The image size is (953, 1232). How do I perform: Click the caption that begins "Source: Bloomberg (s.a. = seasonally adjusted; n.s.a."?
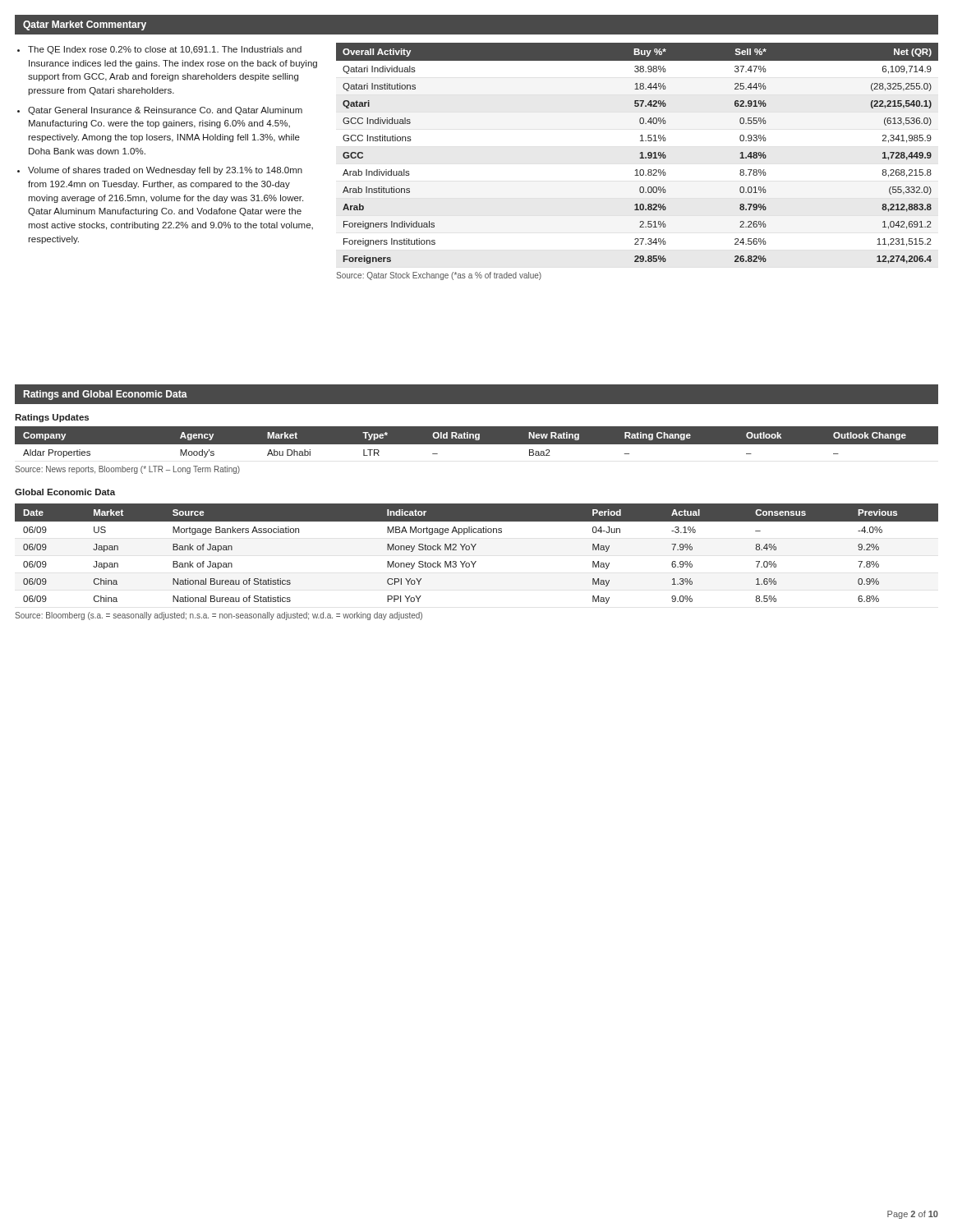[x=219, y=616]
